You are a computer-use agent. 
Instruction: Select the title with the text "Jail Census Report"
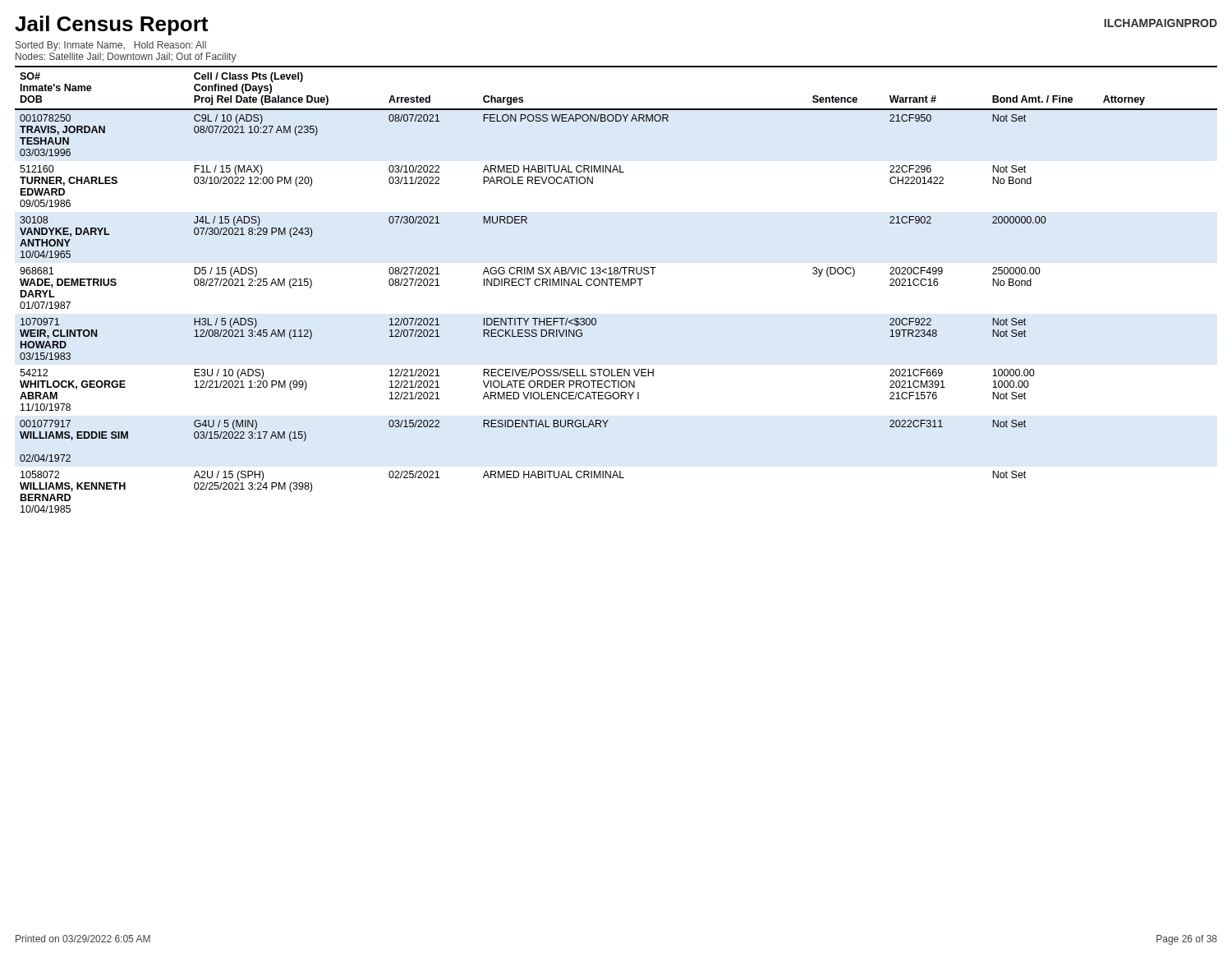111,24
